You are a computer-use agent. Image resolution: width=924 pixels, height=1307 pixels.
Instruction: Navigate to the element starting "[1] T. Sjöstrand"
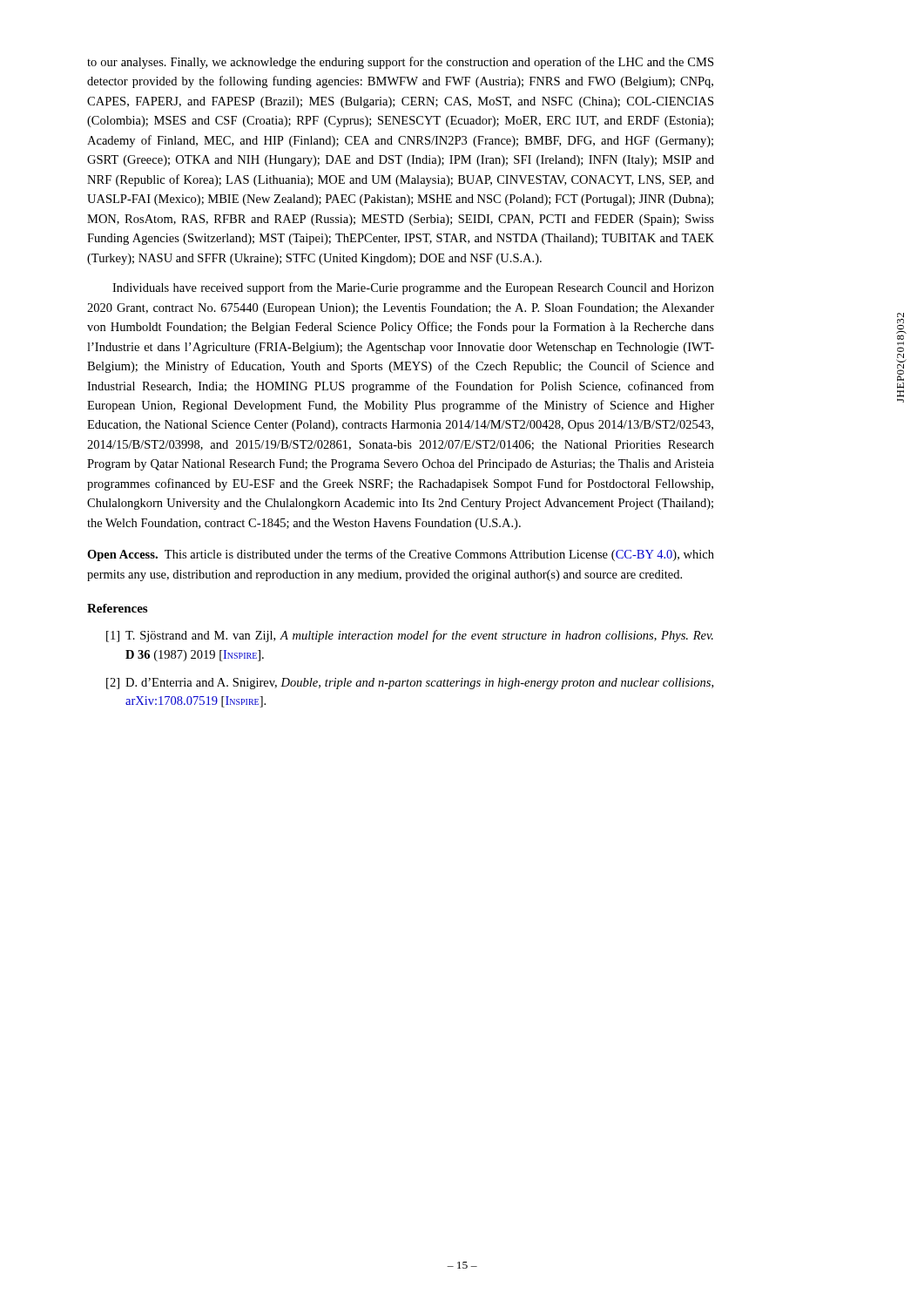401,646
